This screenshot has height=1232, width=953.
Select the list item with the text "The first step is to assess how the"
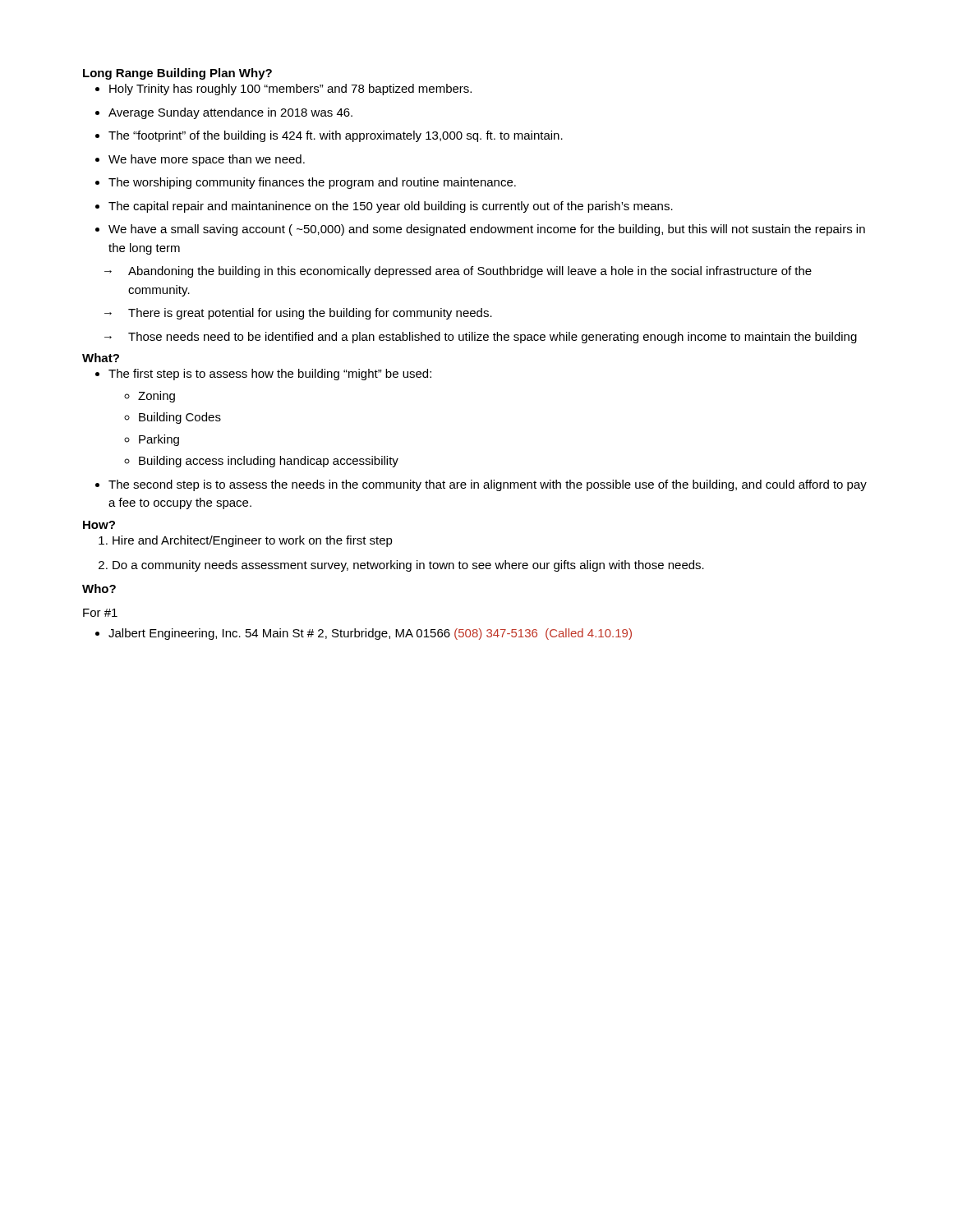click(x=270, y=375)
